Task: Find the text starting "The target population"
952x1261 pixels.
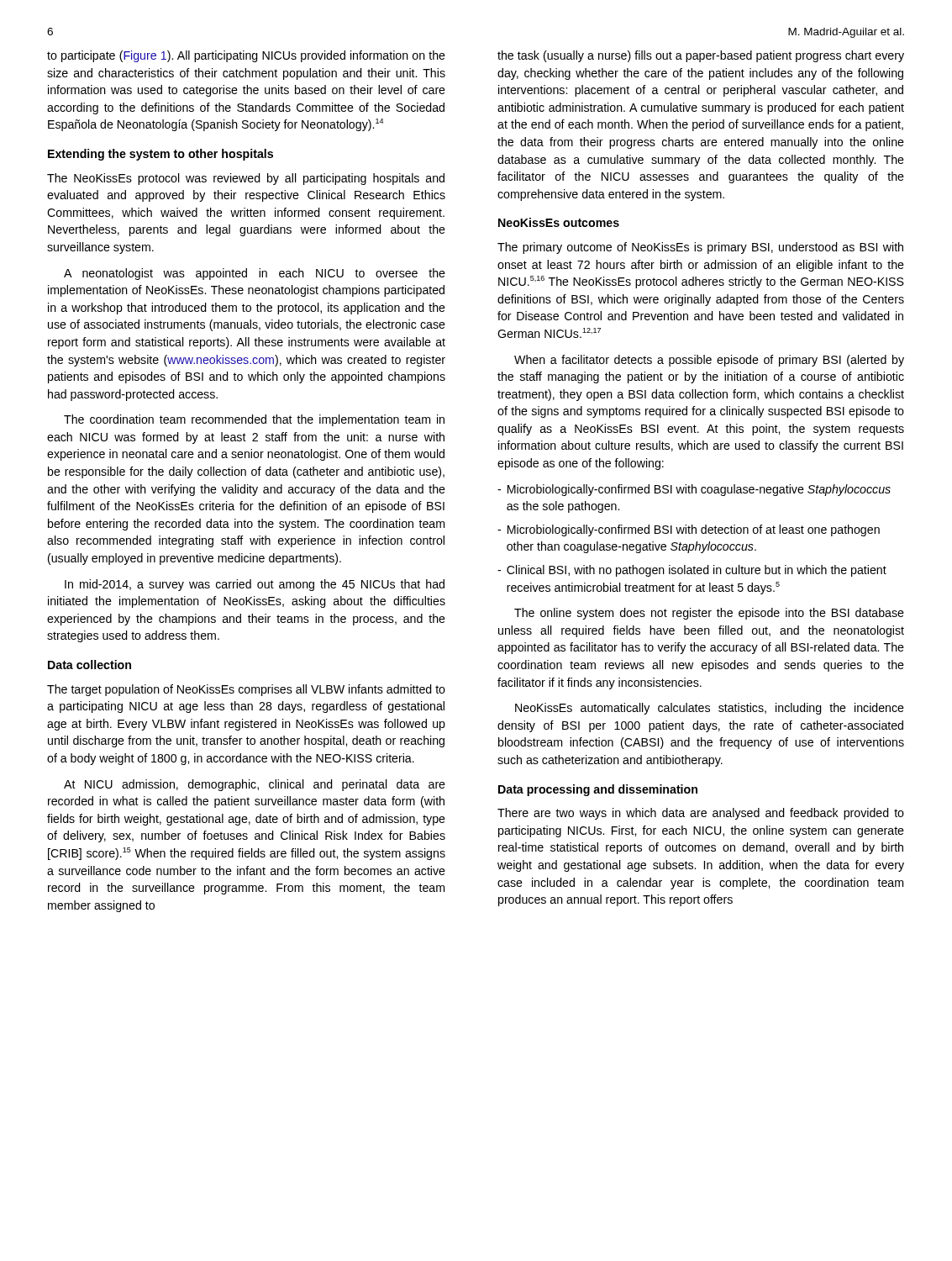Action: pyautogui.click(x=246, y=724)
